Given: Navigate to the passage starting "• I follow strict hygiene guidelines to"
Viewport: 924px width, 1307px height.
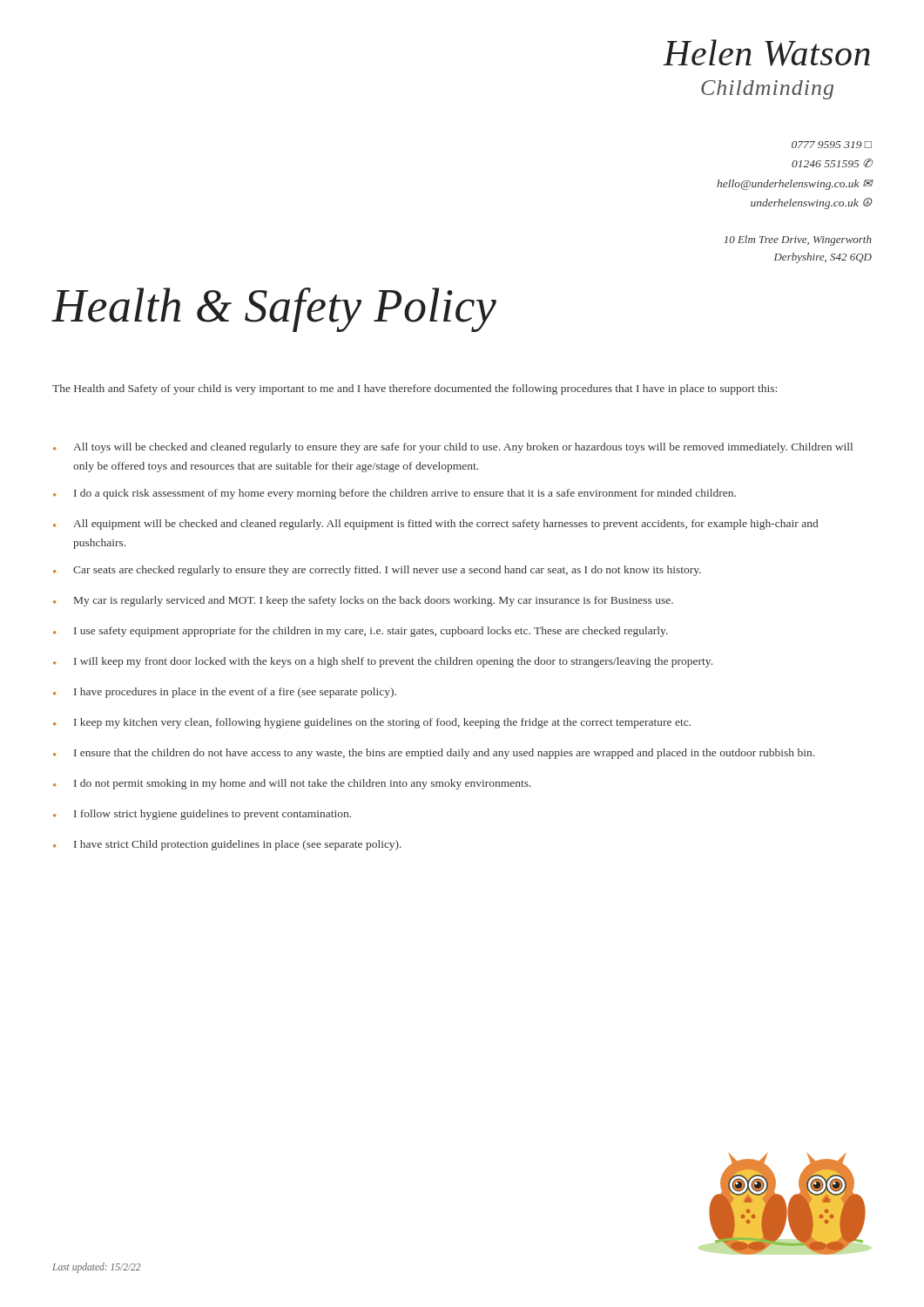Looking at the screenshot, I should (x=202, y=815).
